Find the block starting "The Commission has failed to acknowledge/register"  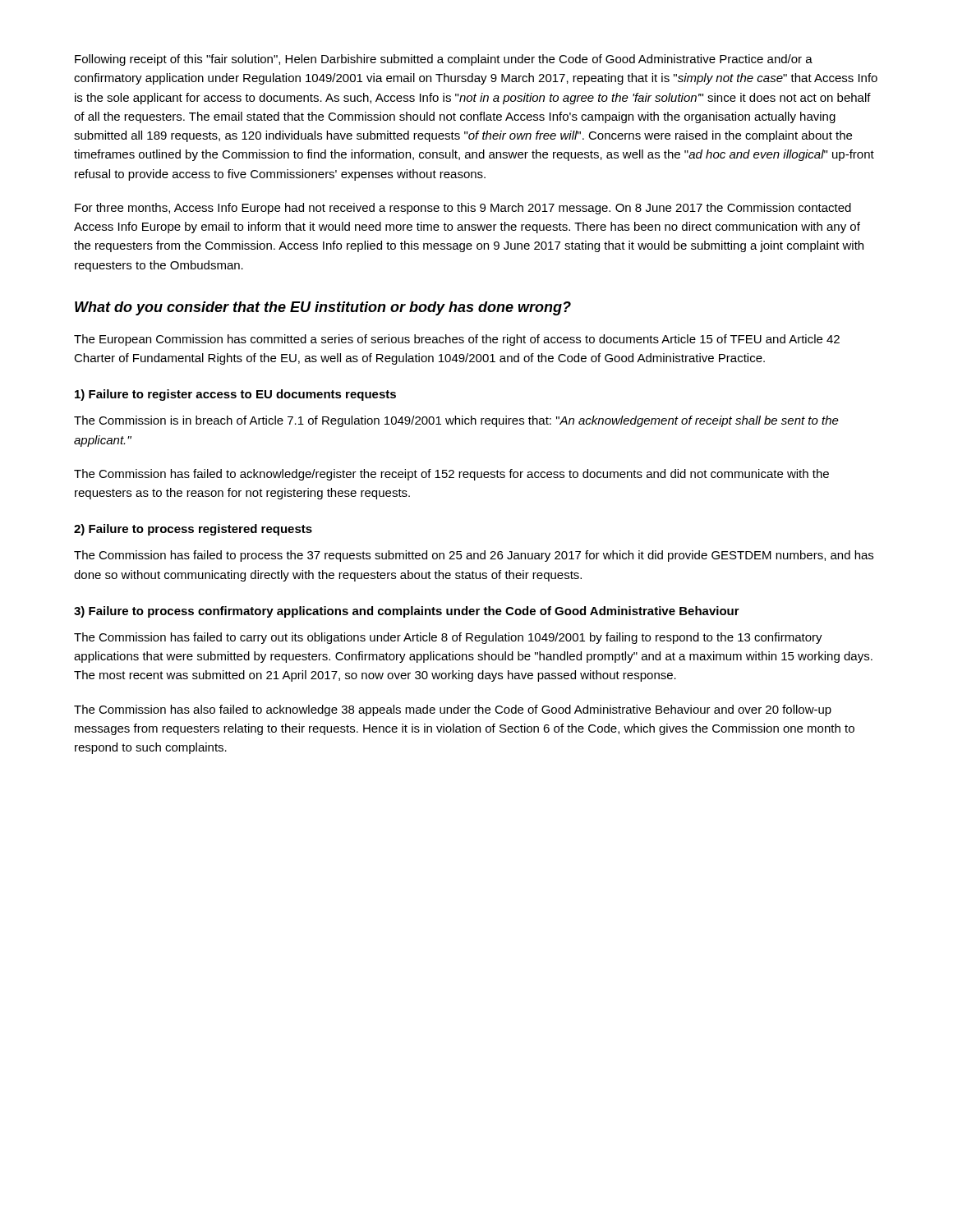tap(452, 483)
